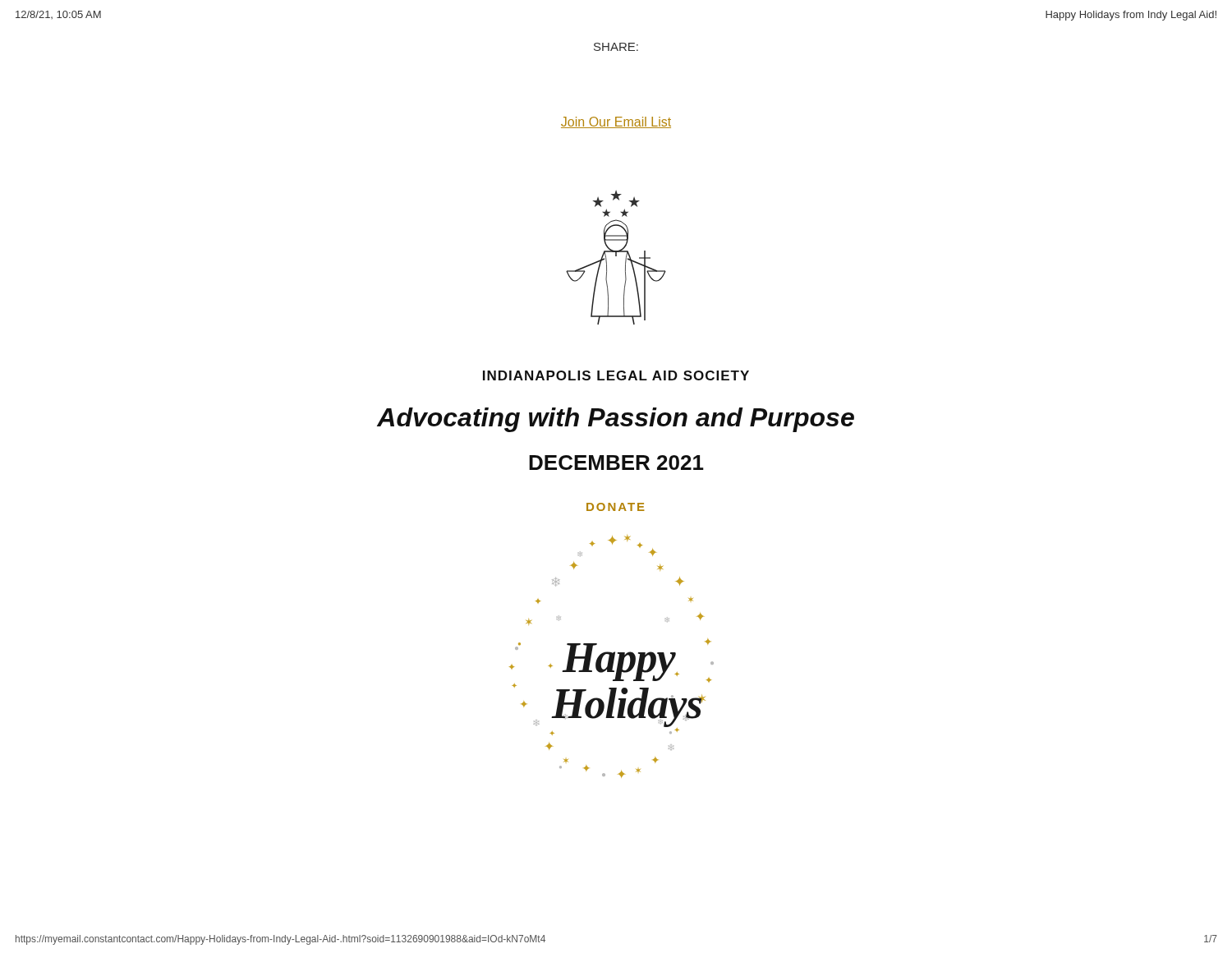Find the illustration
1232x953 pixels.
pyautogui.click(x=616, y=672)
